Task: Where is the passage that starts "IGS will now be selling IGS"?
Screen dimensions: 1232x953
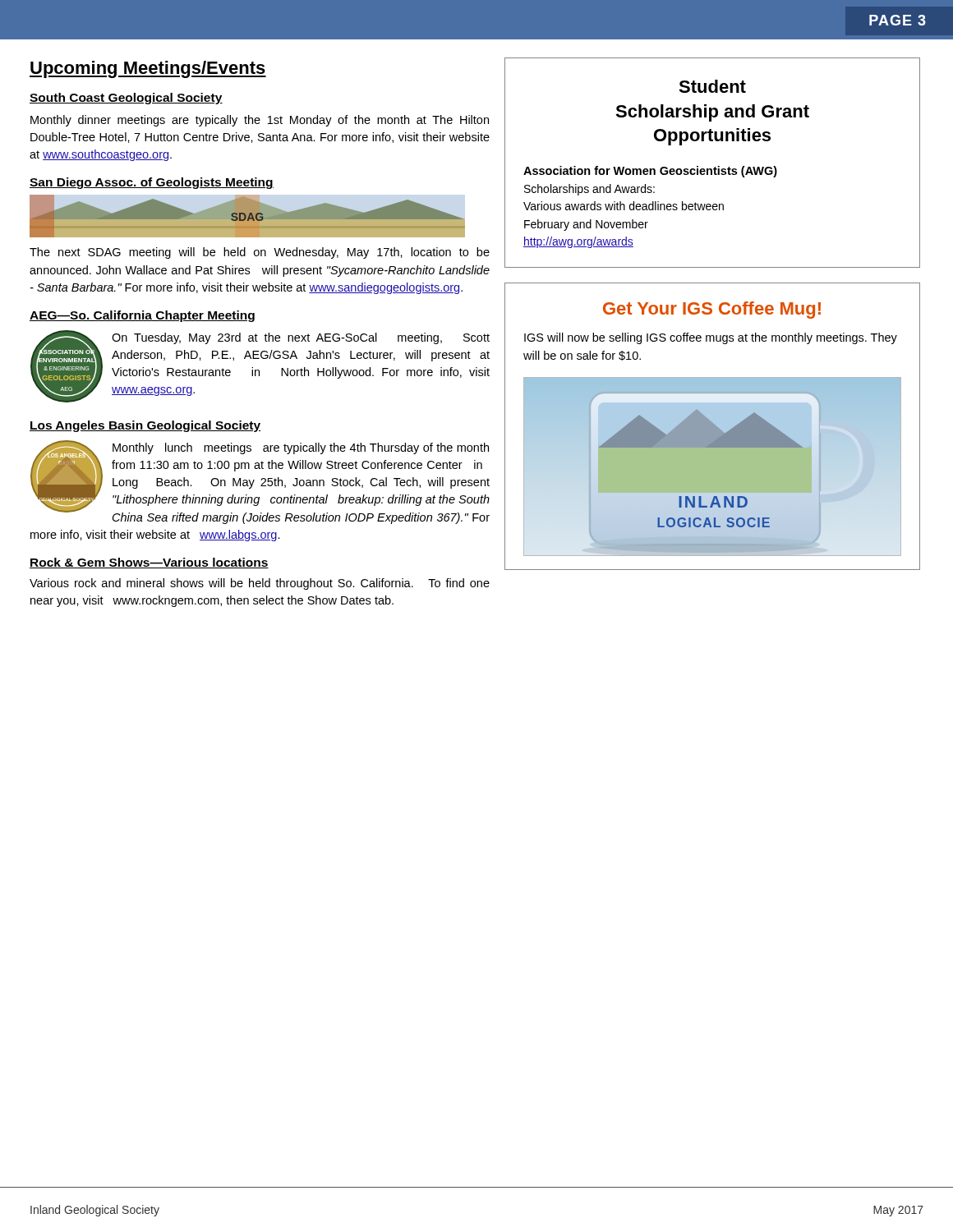Action: [710, 347]
